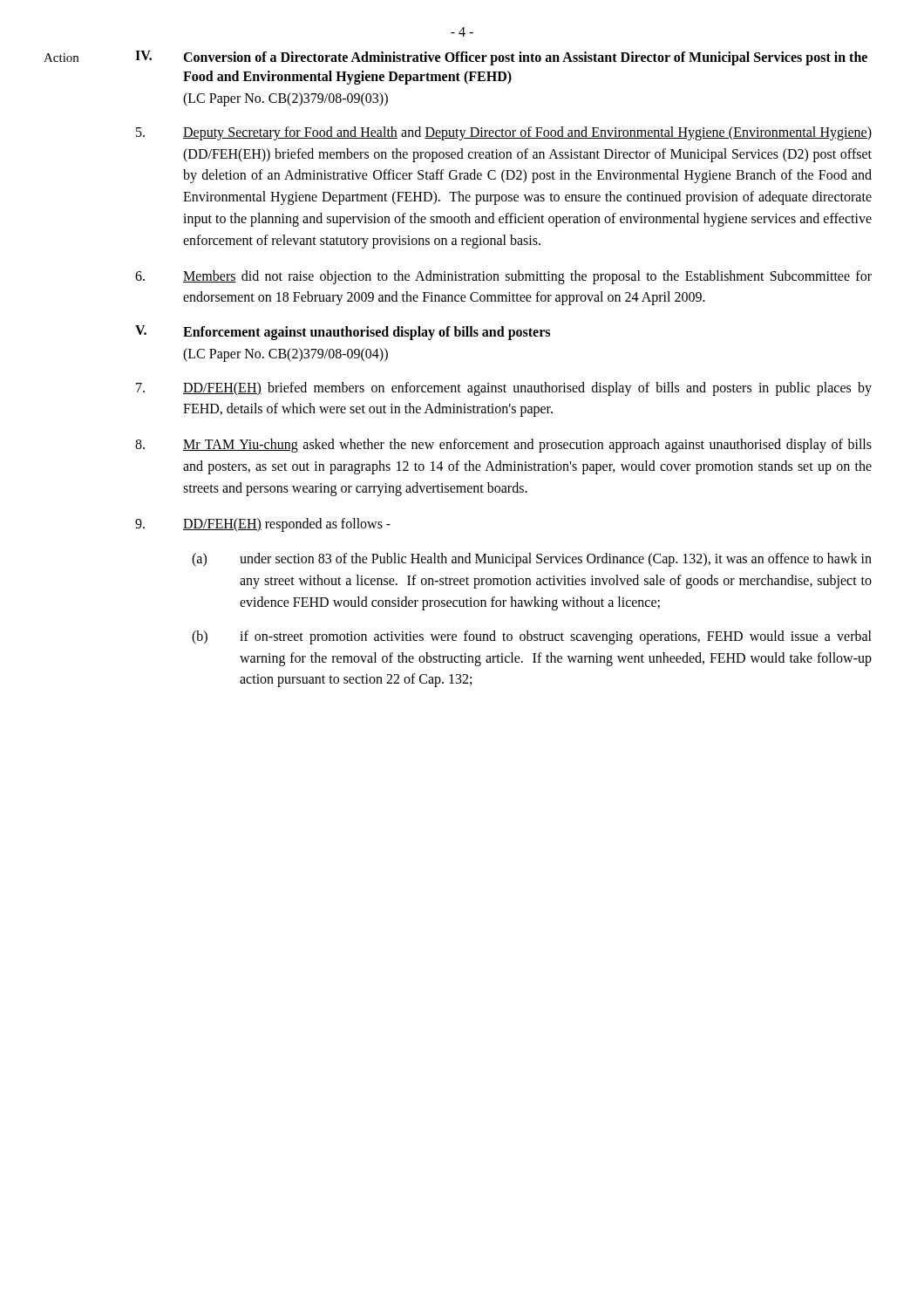This screenshot has height=1308, width=924.
Task: Click the passage that begins "Deputy Secretary for Food"
Action: tap(503, 187)
